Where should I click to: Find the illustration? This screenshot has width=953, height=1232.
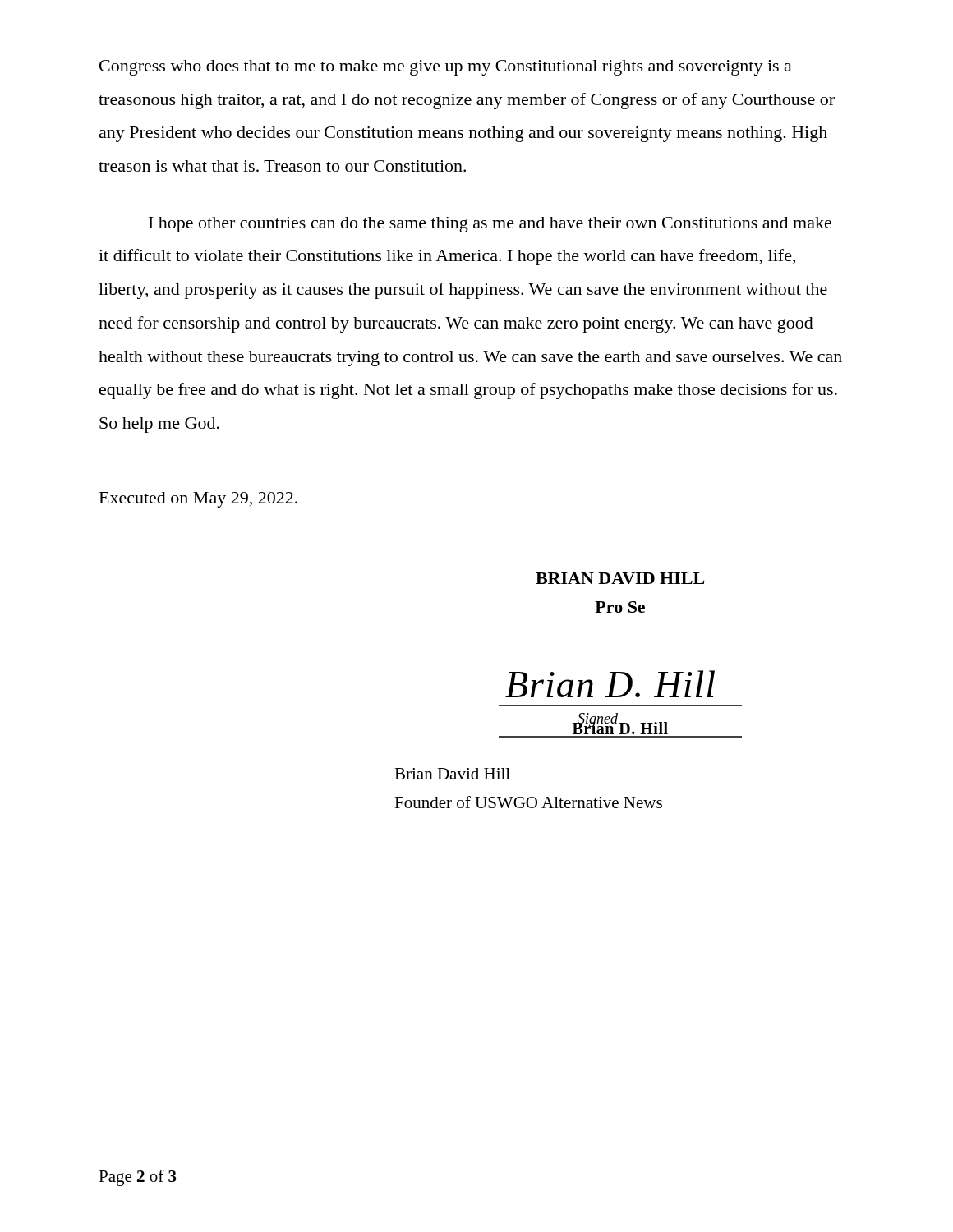[620, 698]
